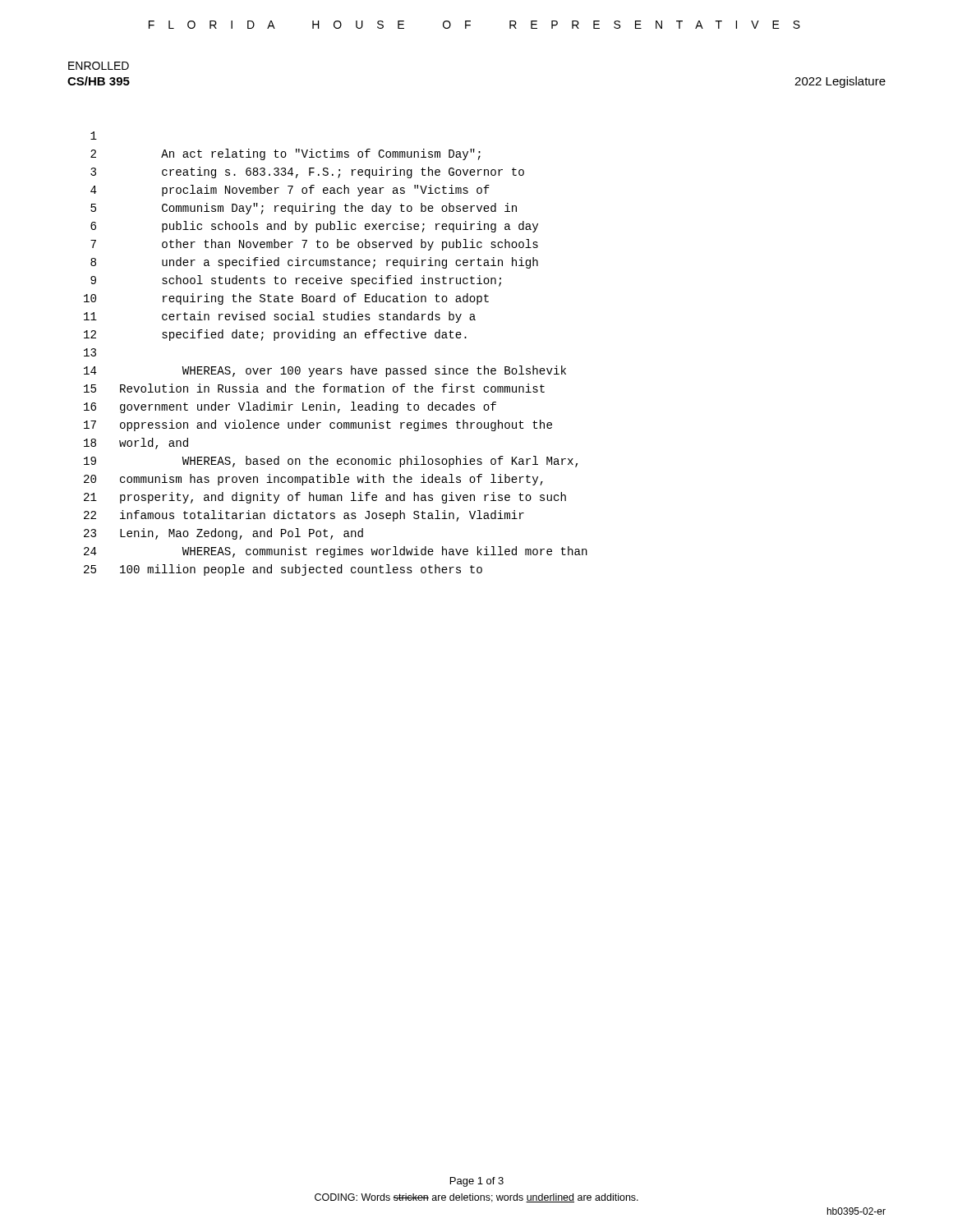Point to the region starting "2022 Legislature"
Viewport: 953px width, 1232px height.
[x=840, y=81]
